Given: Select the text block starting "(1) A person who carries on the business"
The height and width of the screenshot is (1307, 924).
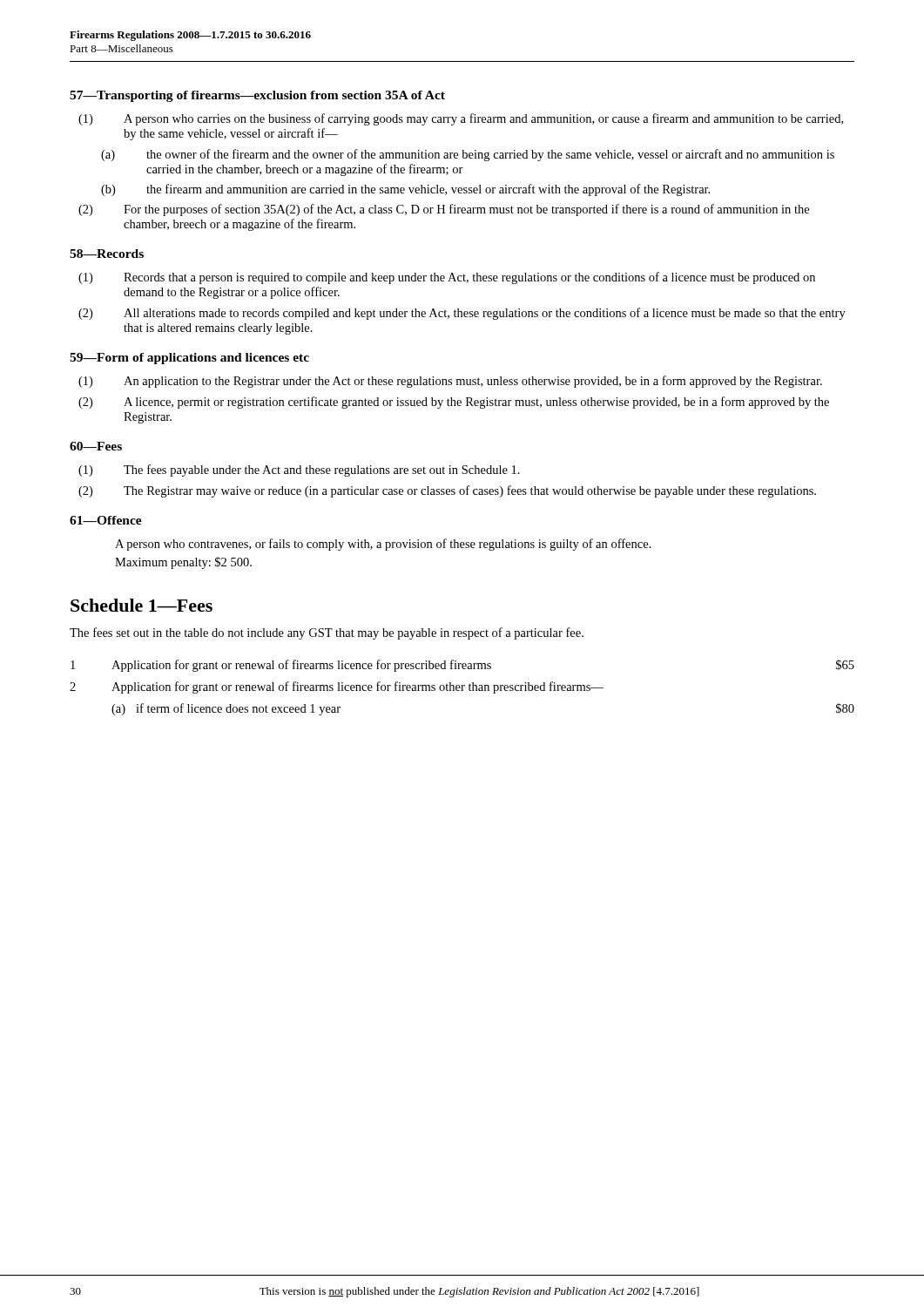Looking at the screenshot, I should 462,126.
